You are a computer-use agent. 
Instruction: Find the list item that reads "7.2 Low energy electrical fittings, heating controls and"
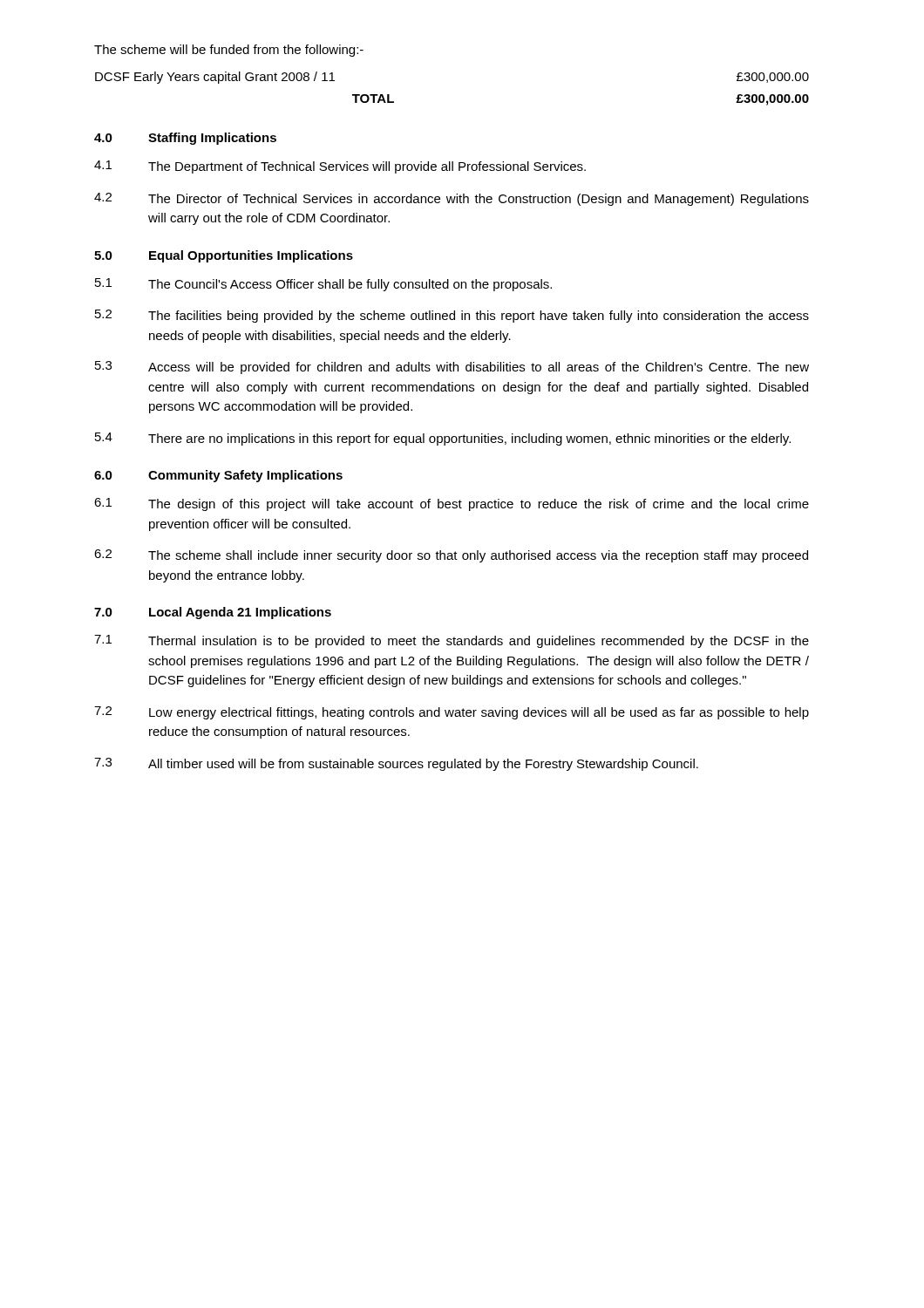click(x=452, y=722)
